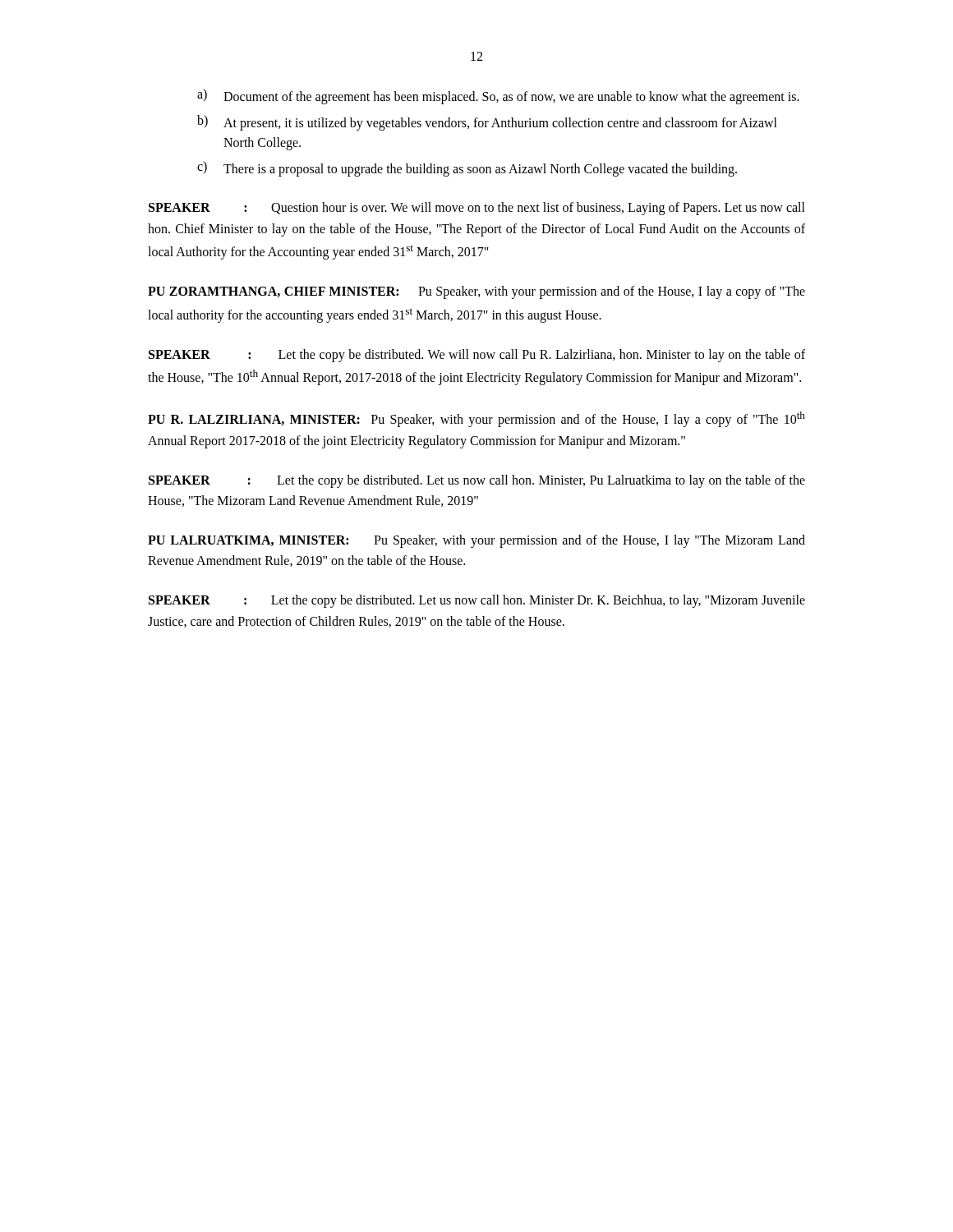
Task: Select the passage starting "b) At present, it"
Action: click(501, 133)
